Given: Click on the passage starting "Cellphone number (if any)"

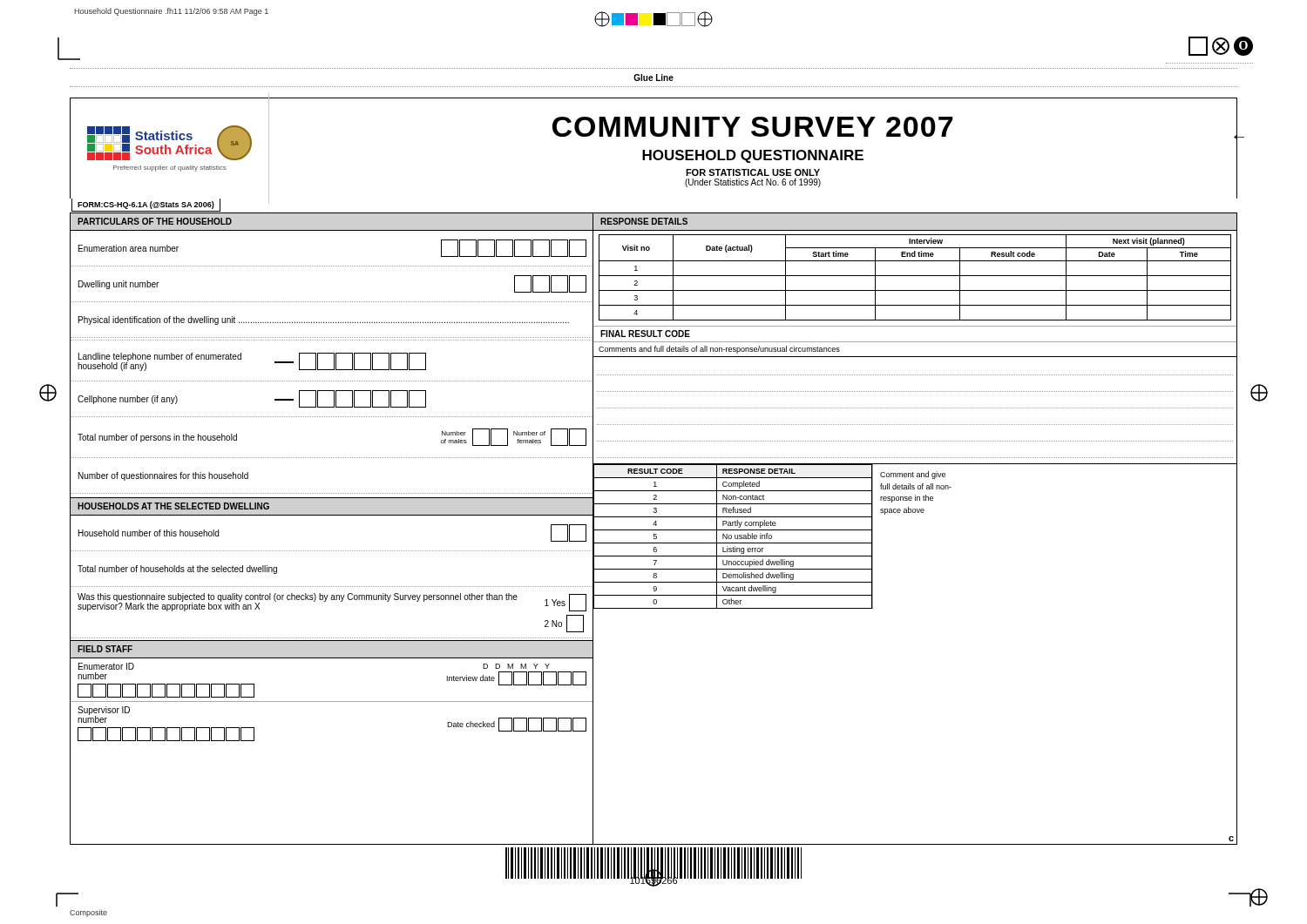Looking at the screenshot, I should [102, 399].
